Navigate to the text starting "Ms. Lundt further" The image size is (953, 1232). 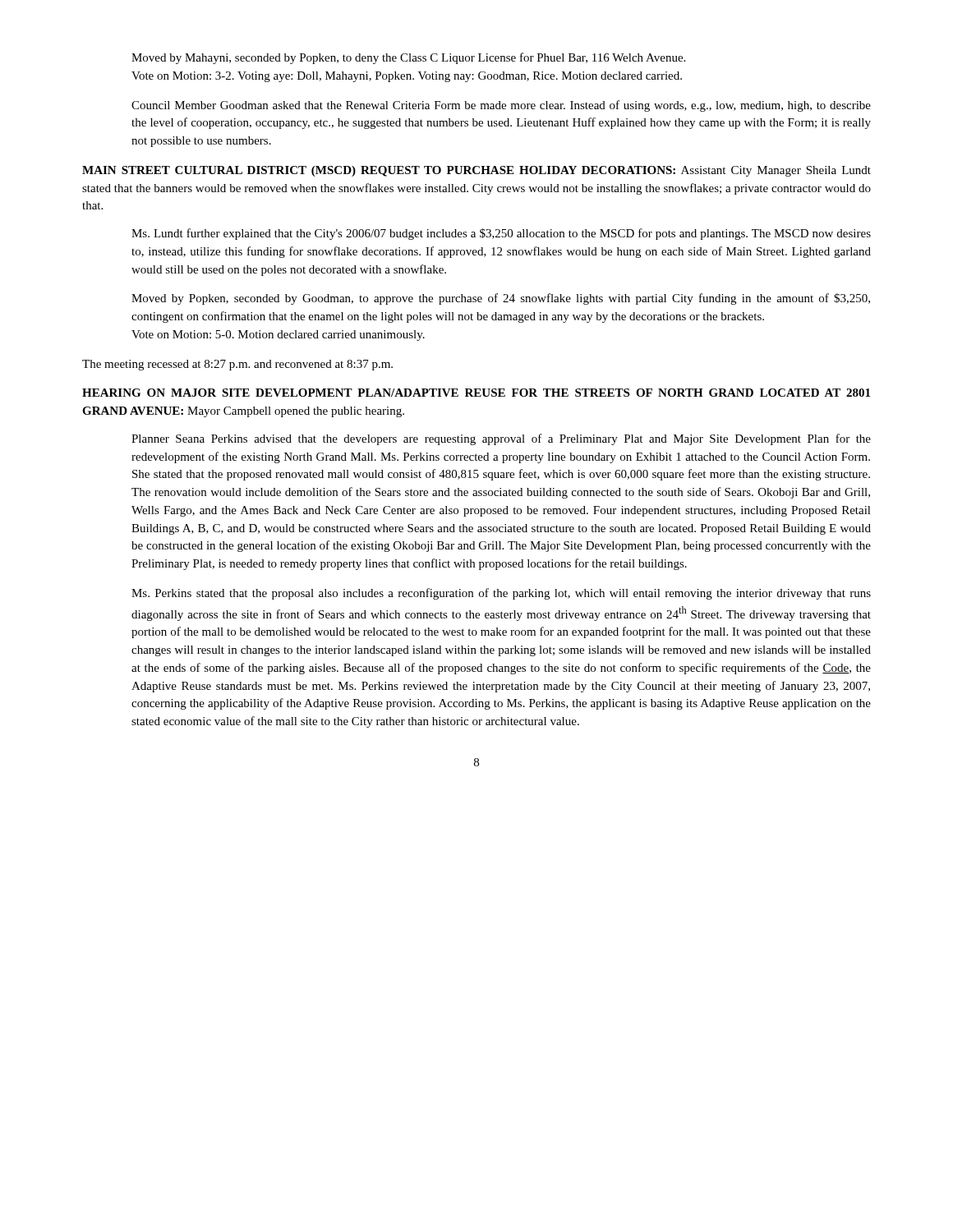(501, 252)
